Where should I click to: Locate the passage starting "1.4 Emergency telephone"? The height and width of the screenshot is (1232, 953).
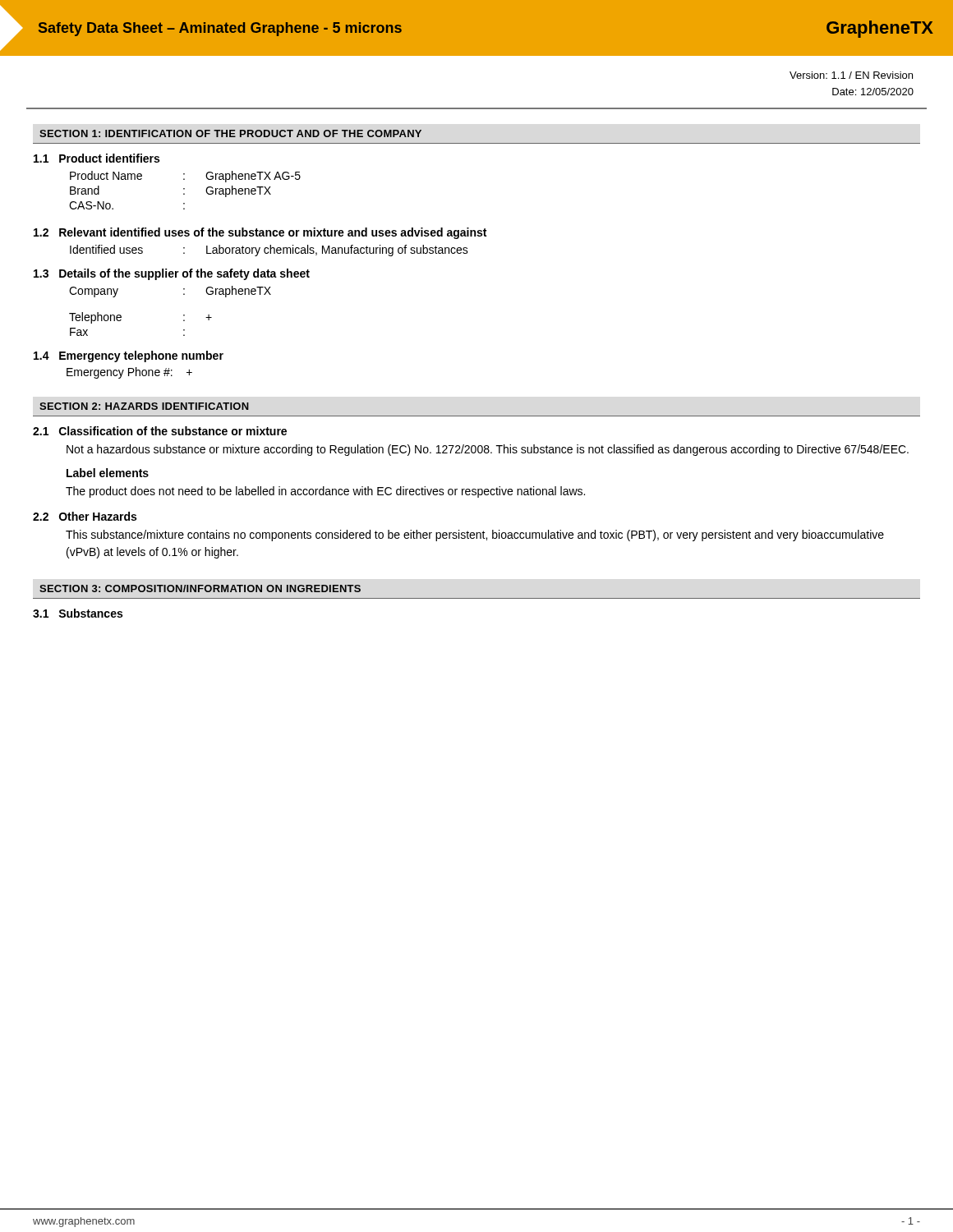[128, 356]
